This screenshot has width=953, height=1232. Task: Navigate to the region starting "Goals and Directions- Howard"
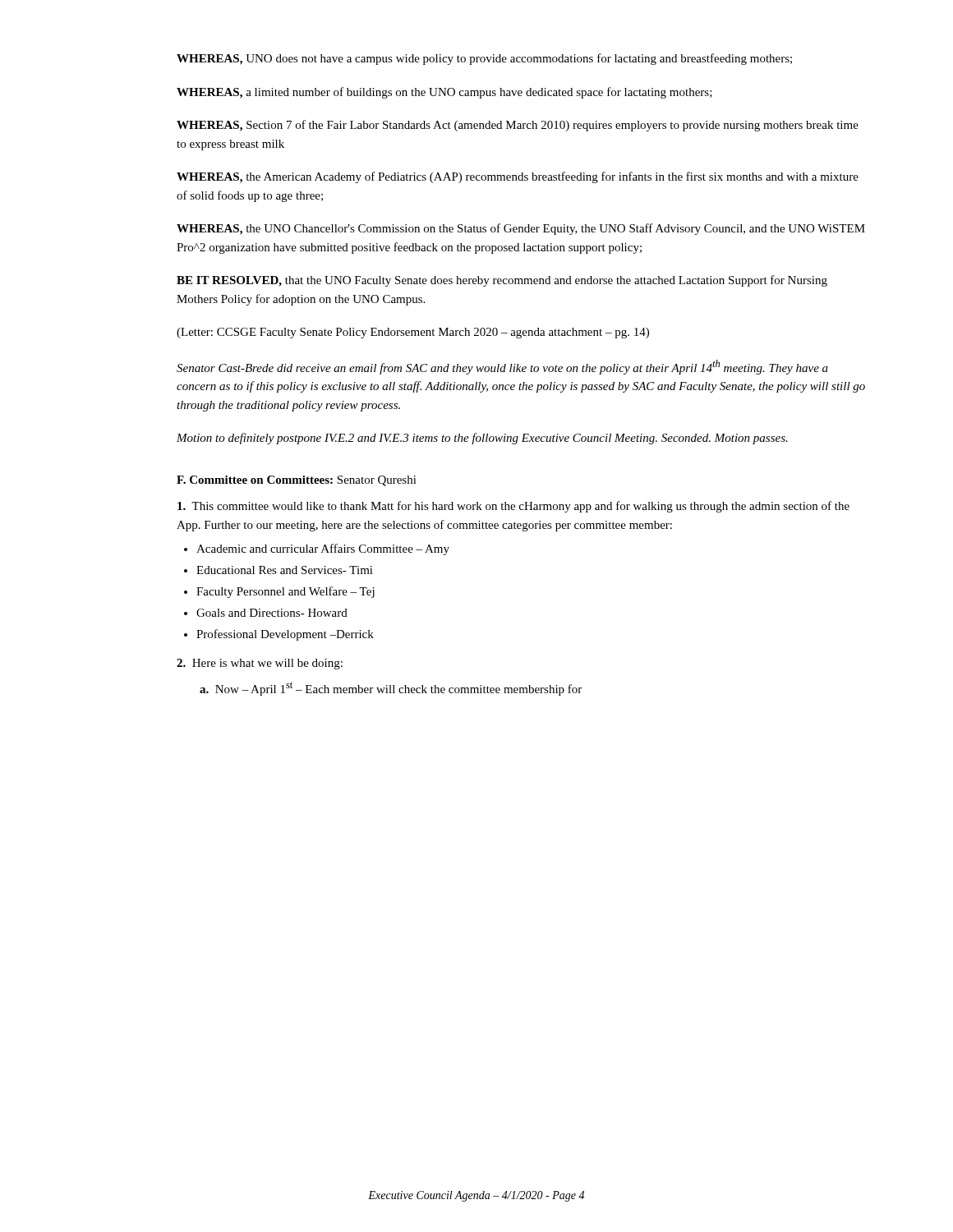point(272,613)
